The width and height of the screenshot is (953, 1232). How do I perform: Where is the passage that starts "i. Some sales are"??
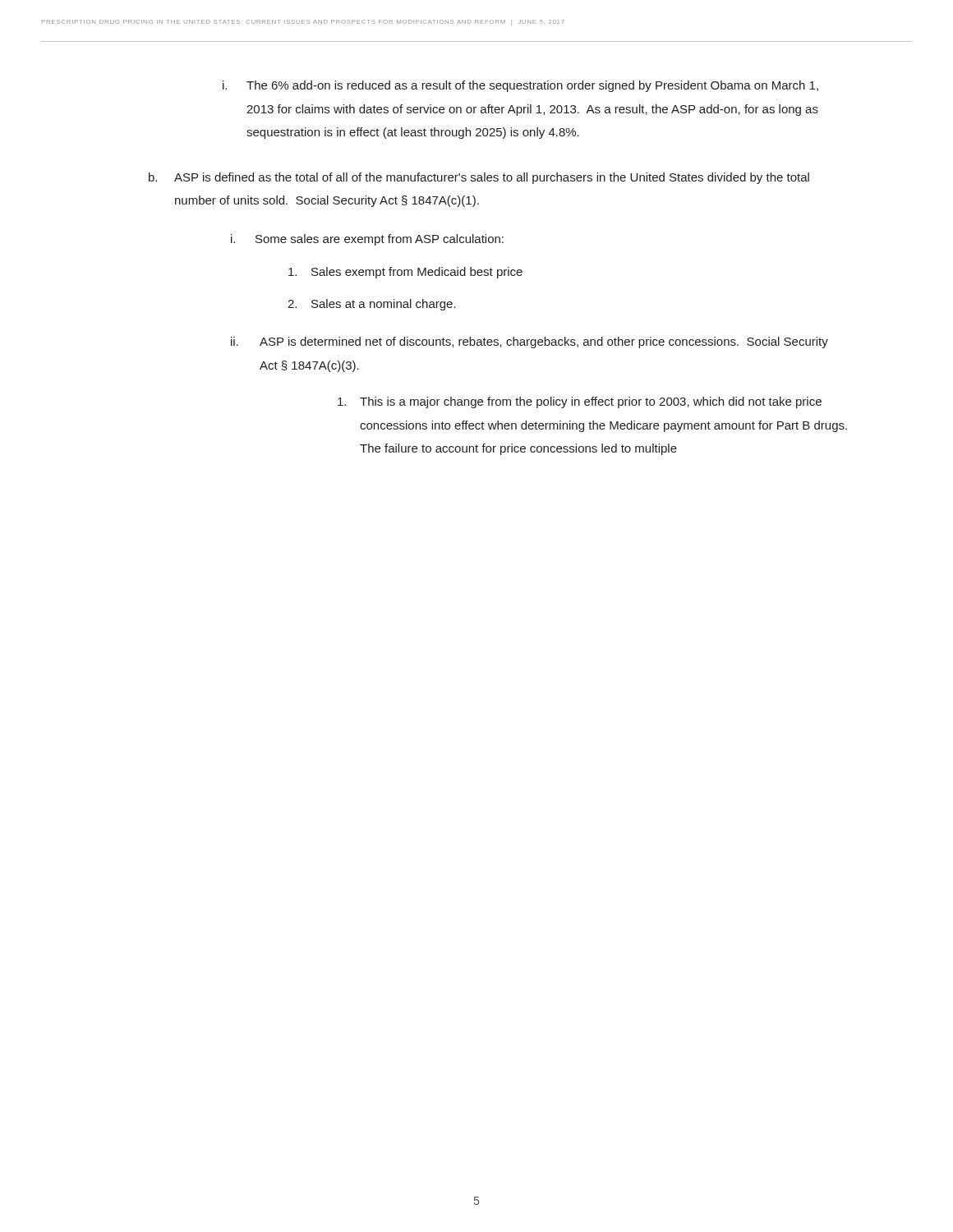(x=367, y=240)
